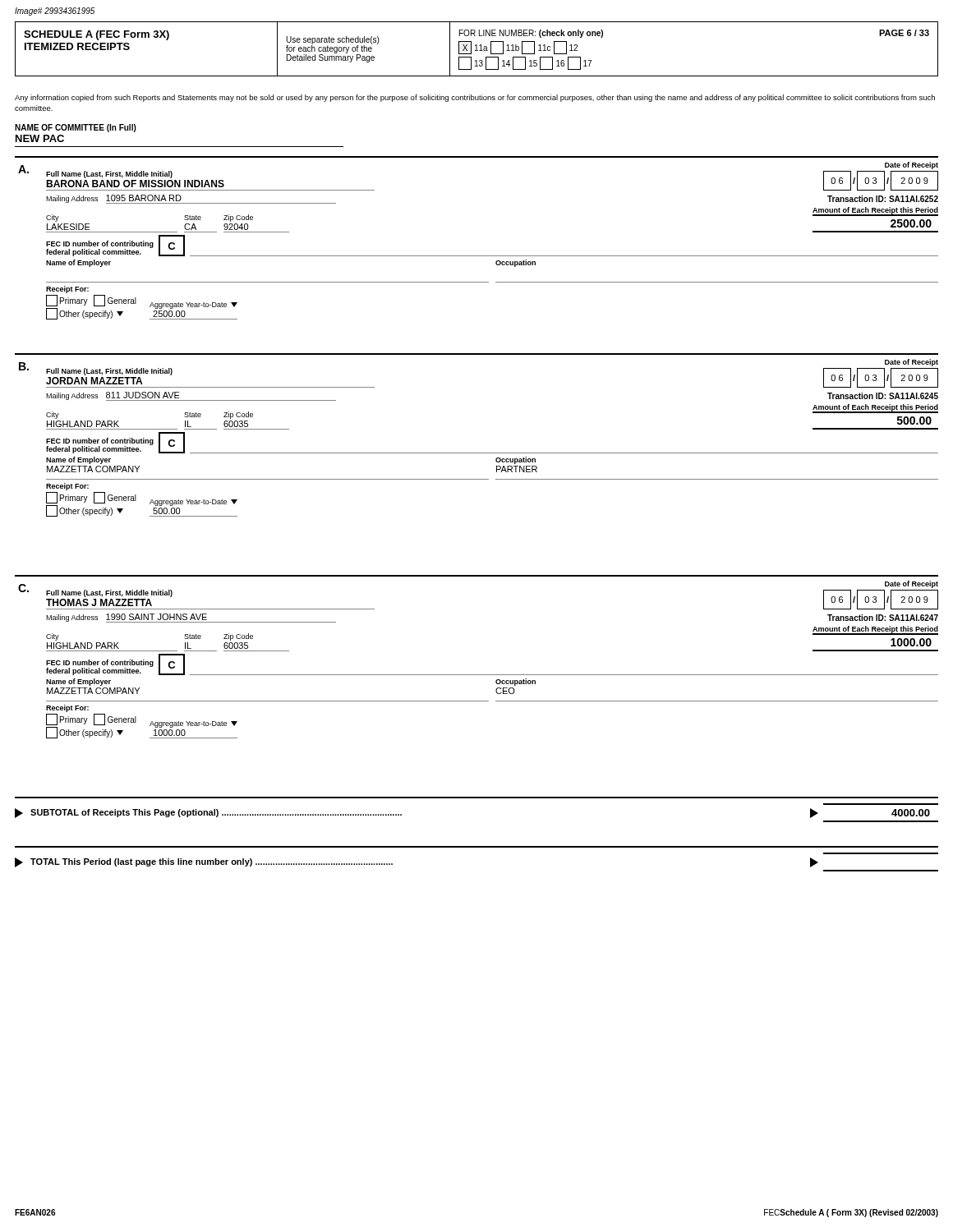Click on the region starting "SCHEDULE A (FEC"

[x=146, y=40]
